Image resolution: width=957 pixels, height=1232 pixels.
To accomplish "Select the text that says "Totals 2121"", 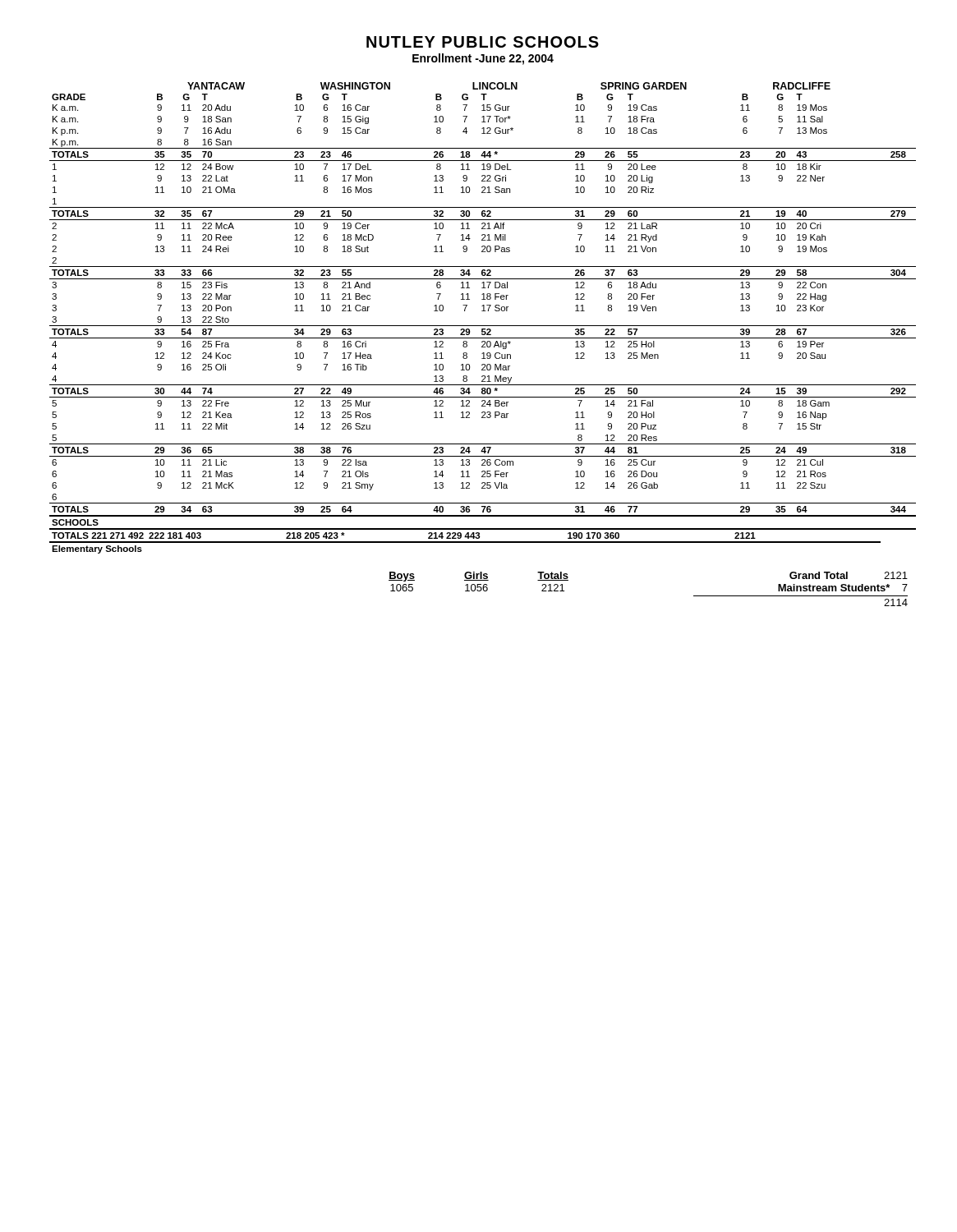I will click(553, 582).
